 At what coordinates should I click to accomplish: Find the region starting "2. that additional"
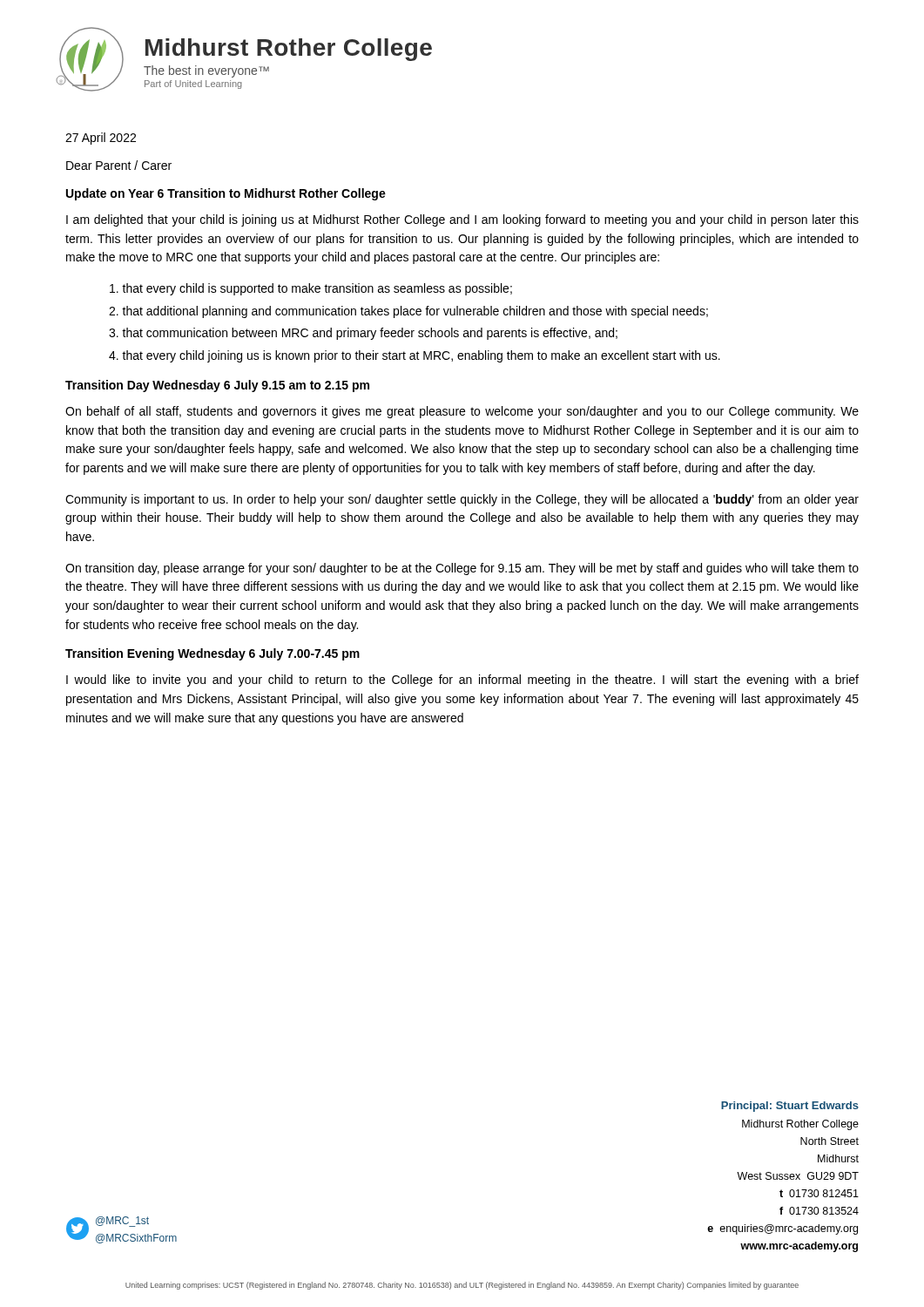[409, 311]
